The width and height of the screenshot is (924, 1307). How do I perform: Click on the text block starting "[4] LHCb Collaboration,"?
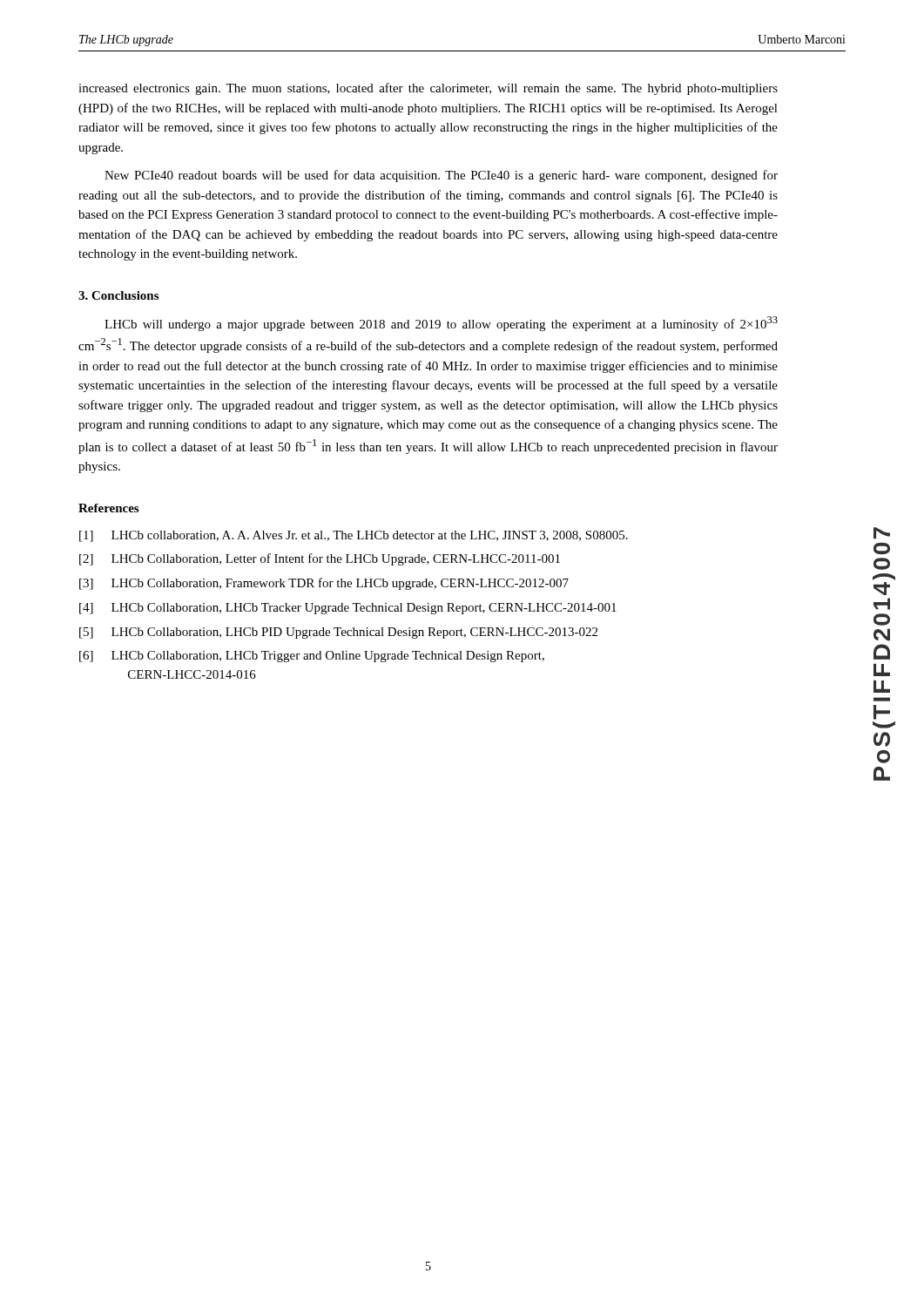pos(428,608)
